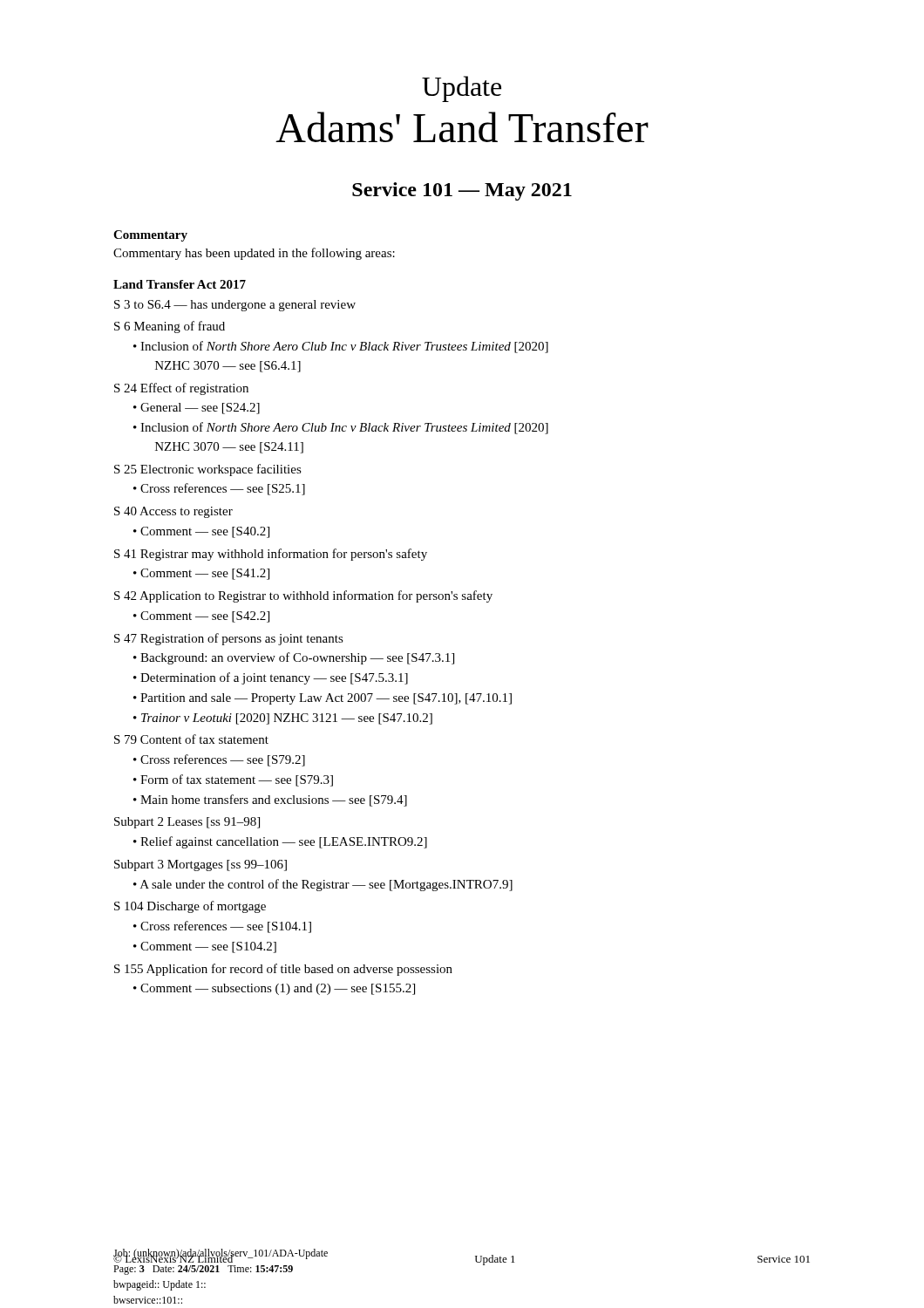Image resolution: width=924 pixels, height=1308 pixels.
Task: Click on the text starting "Land Transfer Act 2017"
Action: [180, 284]
